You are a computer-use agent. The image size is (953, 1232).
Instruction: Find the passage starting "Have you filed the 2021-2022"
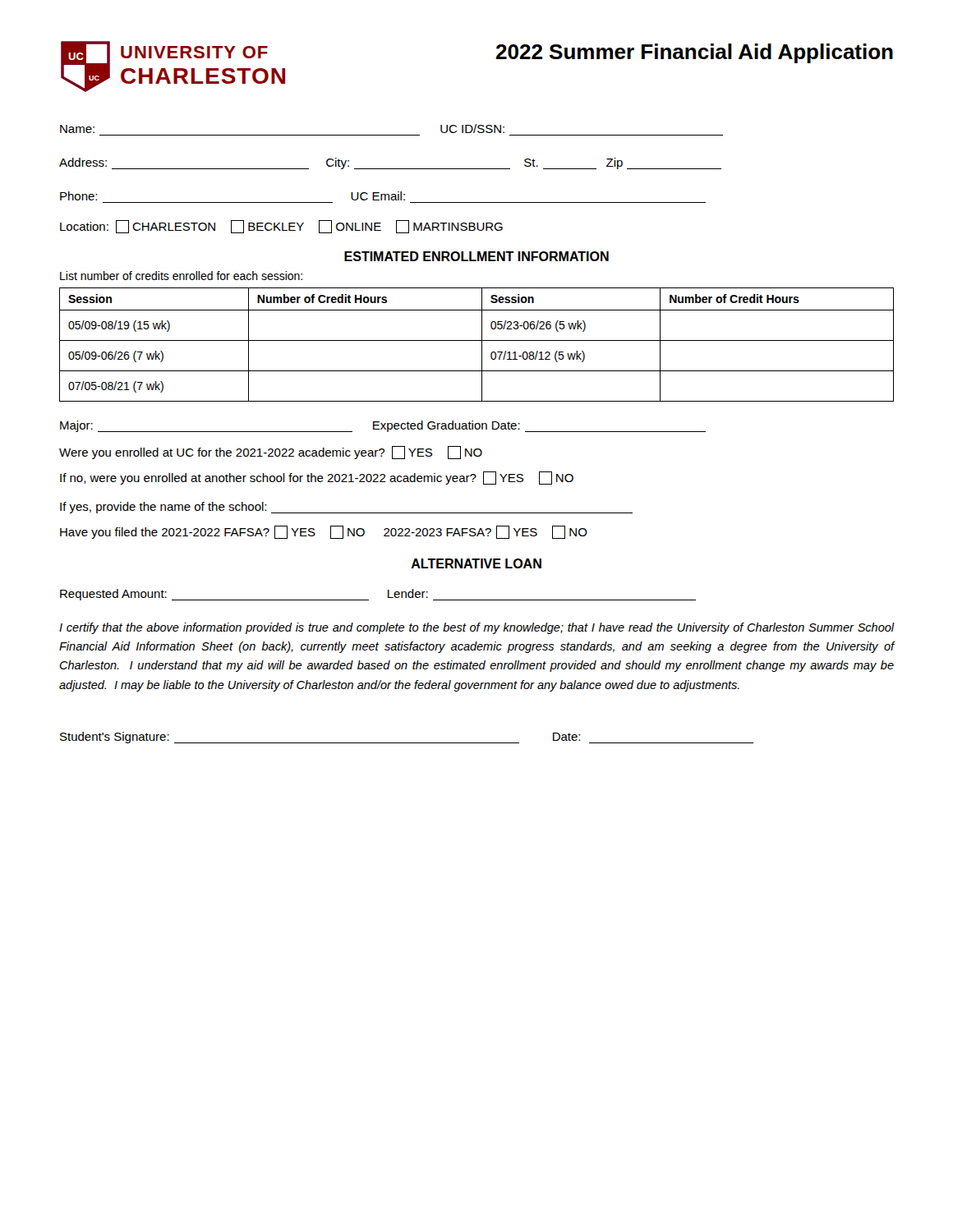pyautogui.click(x=323, y=532)
